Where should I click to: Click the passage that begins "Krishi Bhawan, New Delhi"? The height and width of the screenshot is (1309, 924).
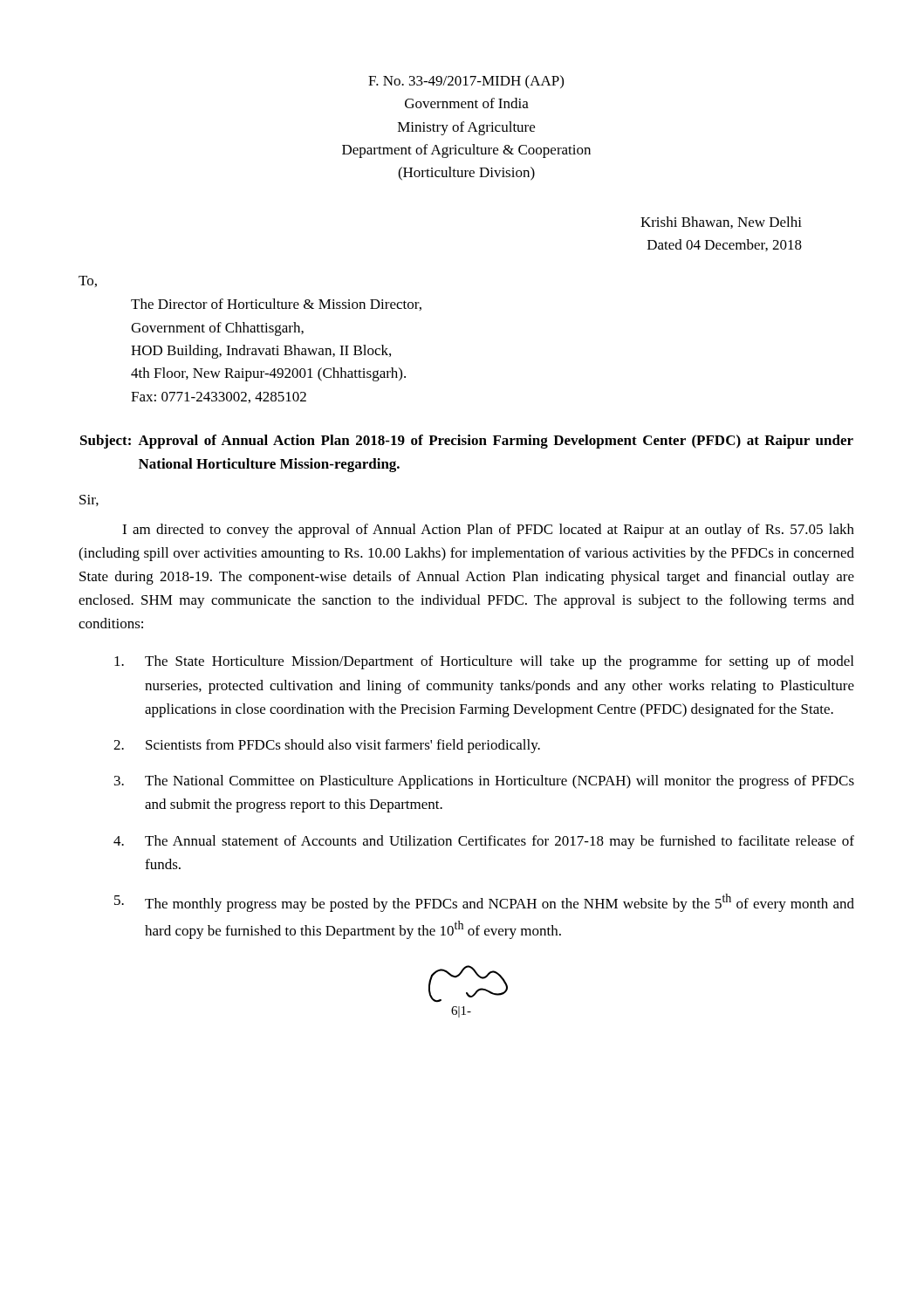(x=721, y=223)
